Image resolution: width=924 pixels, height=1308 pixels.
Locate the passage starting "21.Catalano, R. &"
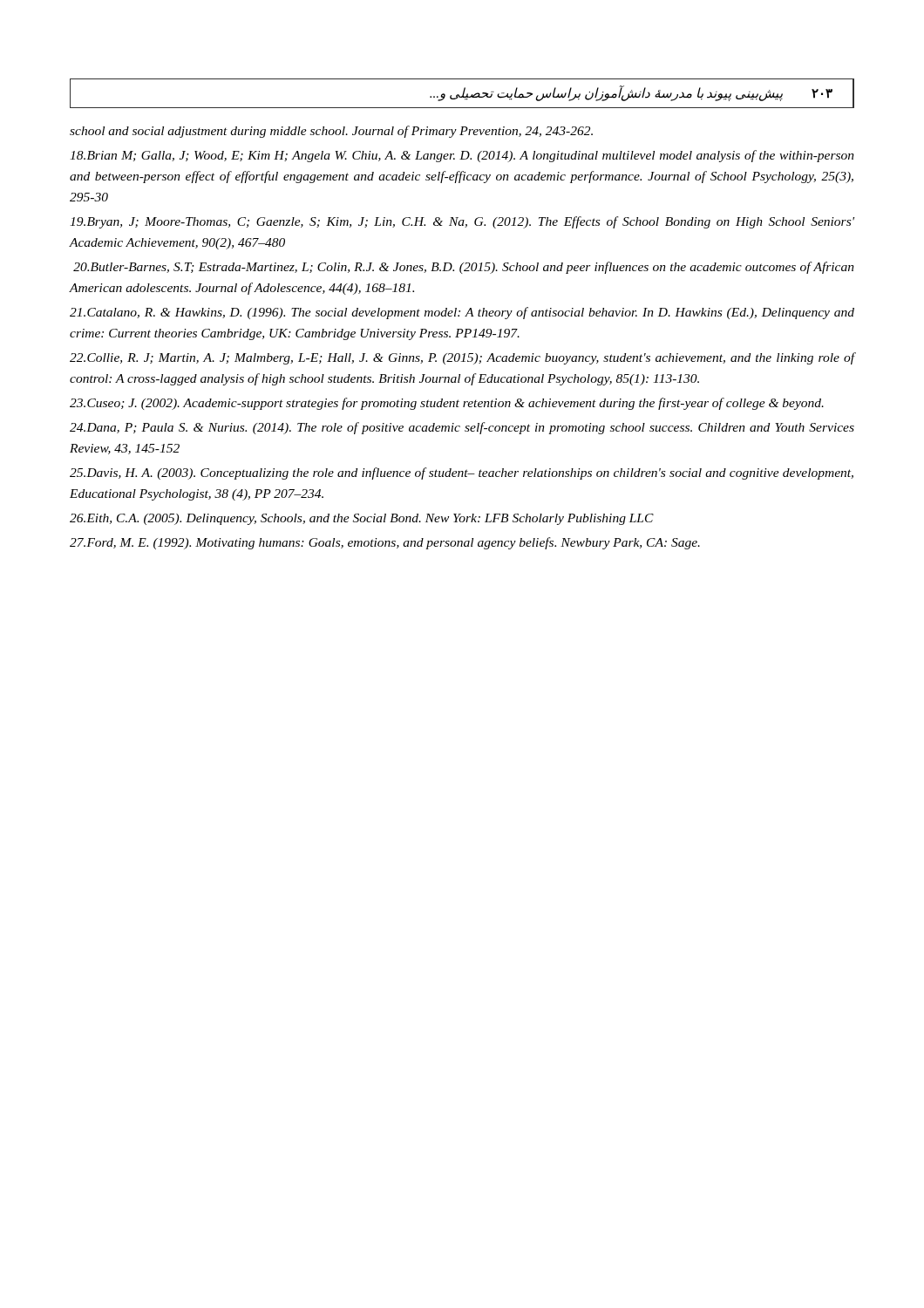click(x=462, y=322)
